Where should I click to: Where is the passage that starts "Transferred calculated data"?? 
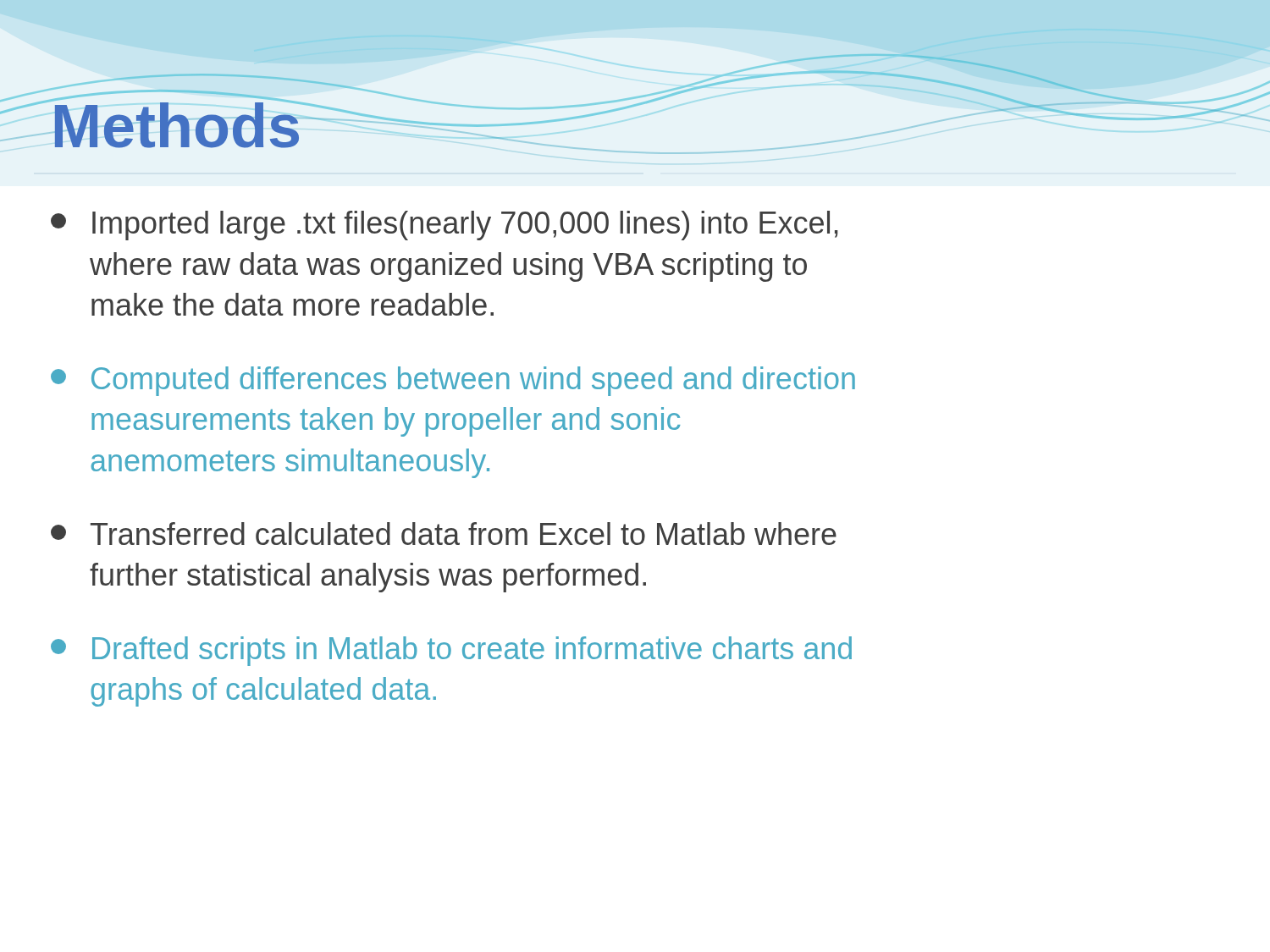[x=444, y=555]
